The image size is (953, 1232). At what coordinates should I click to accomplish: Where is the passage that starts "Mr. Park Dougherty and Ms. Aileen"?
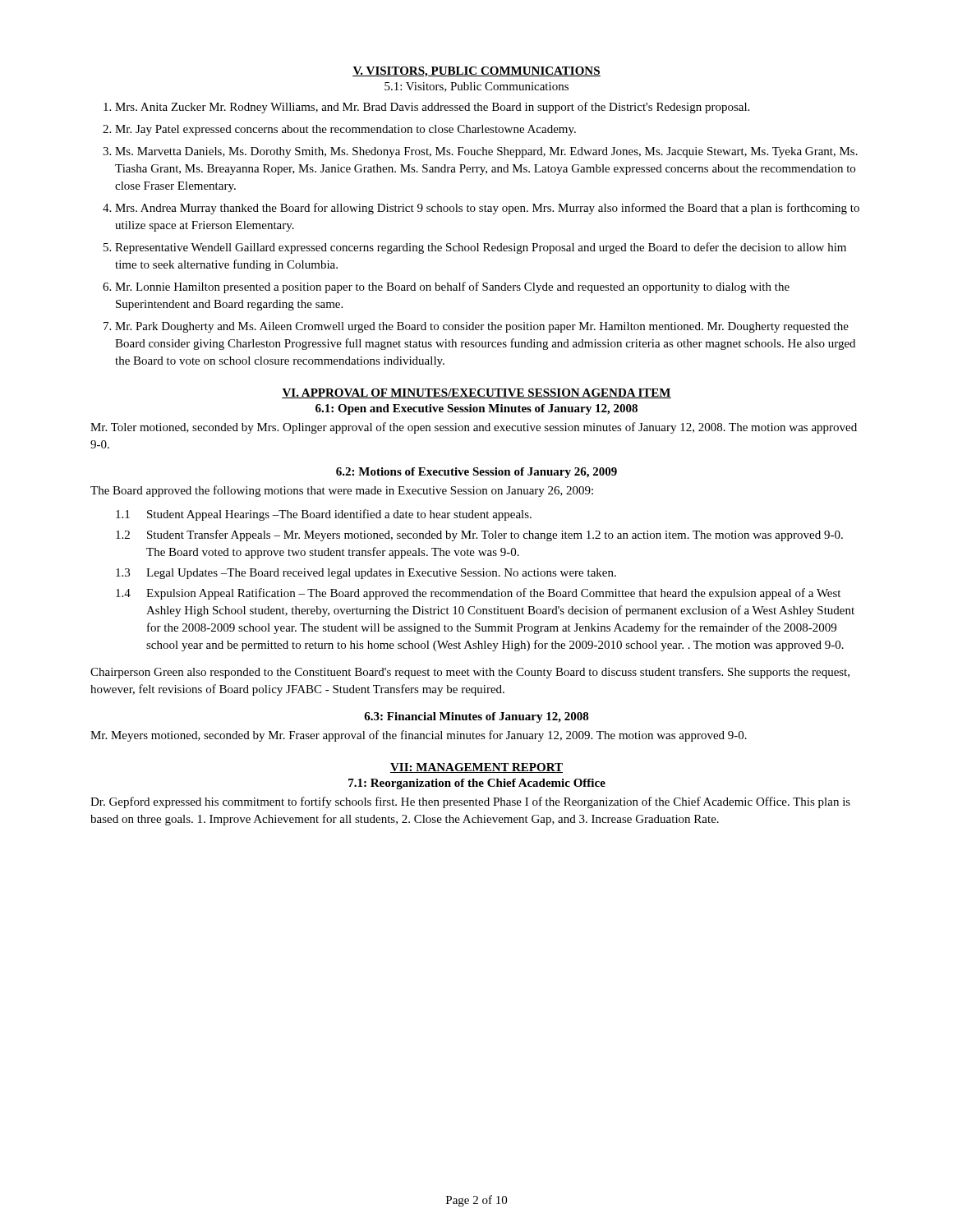[x=485, y=343]
